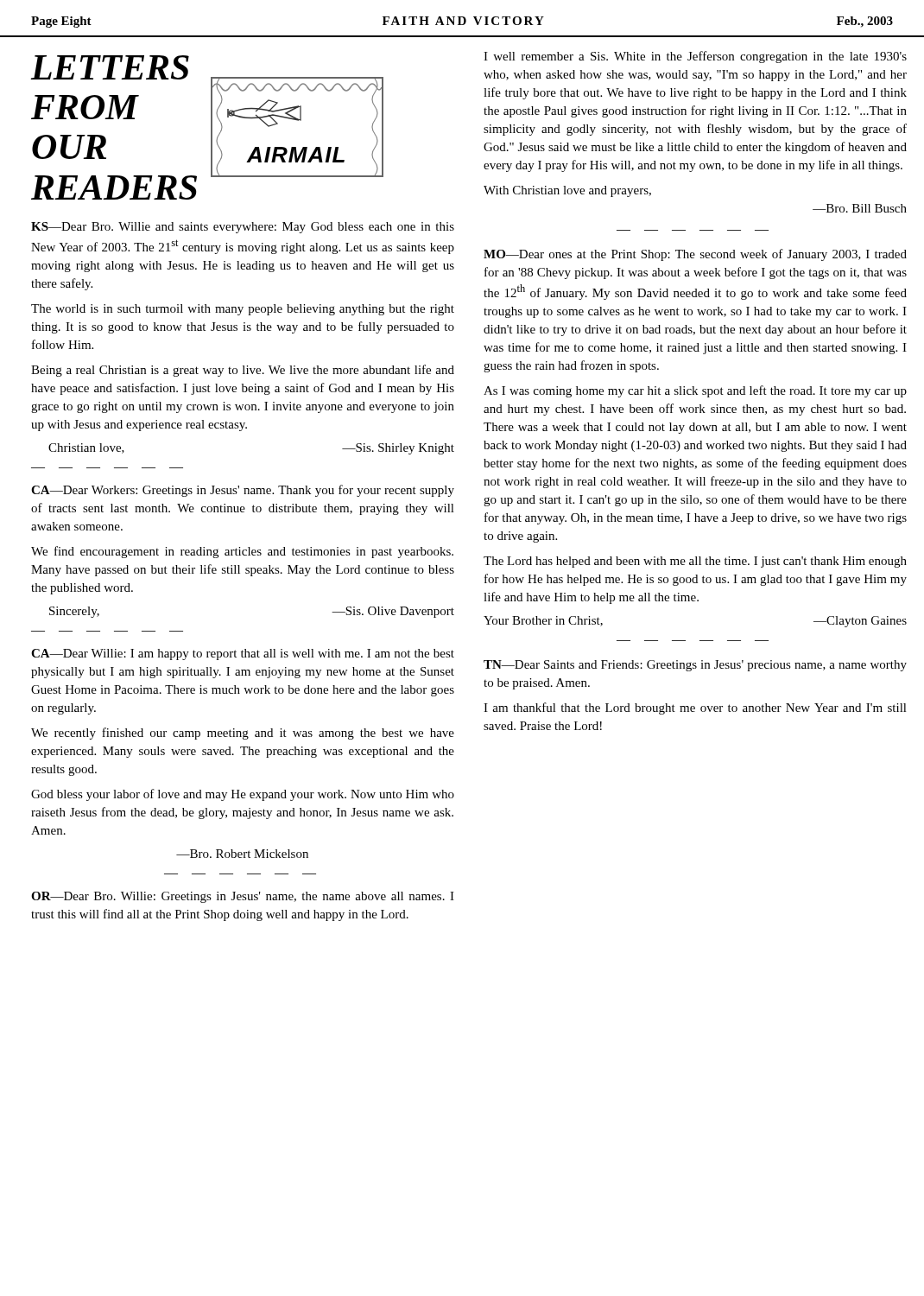Screen dimensions: 1296x924
Task: Point to the block starting "CA—Dear Willie: I am happy to report that"
Action: (243, 681)
